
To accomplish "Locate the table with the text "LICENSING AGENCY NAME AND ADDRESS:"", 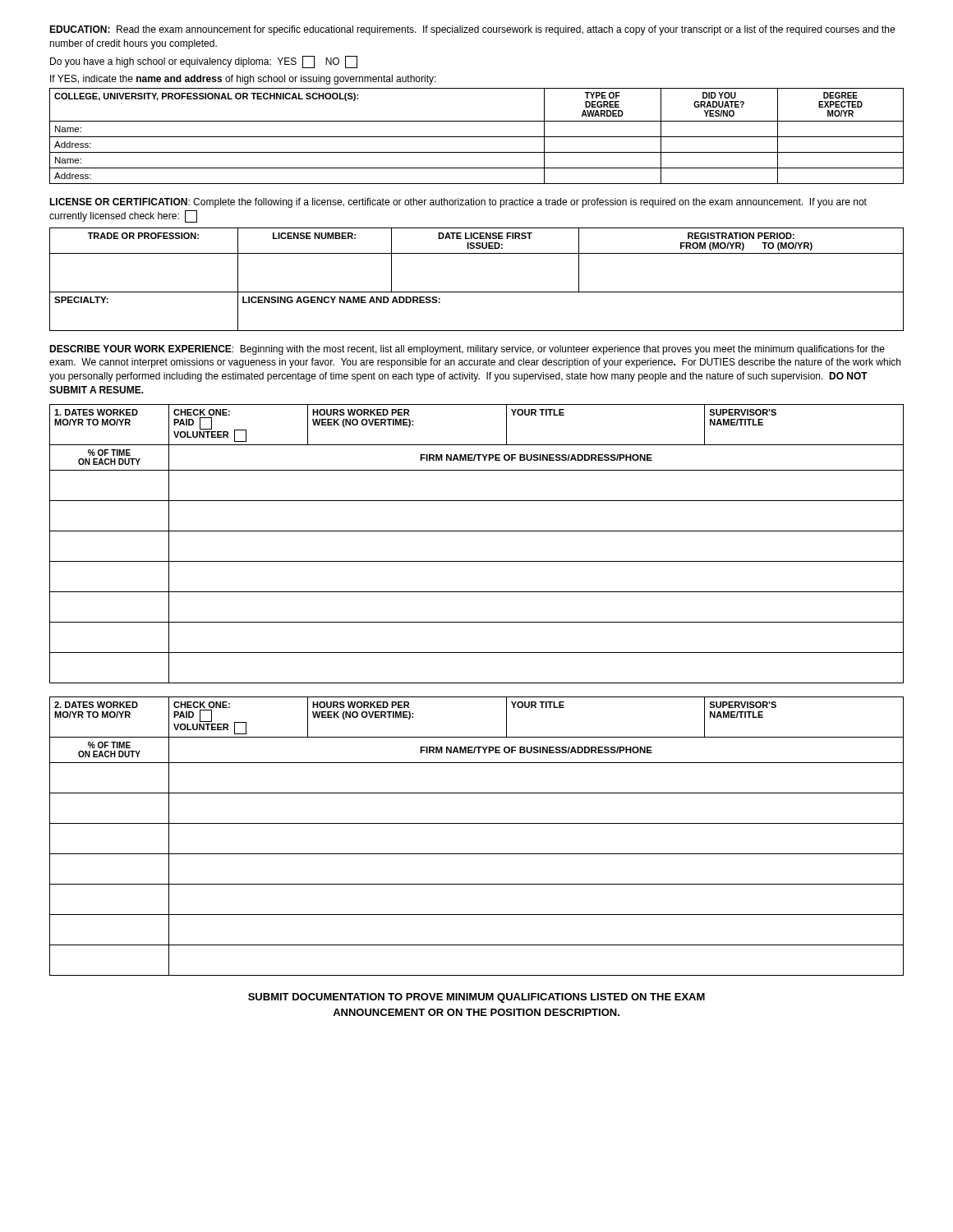I will 476,279.
